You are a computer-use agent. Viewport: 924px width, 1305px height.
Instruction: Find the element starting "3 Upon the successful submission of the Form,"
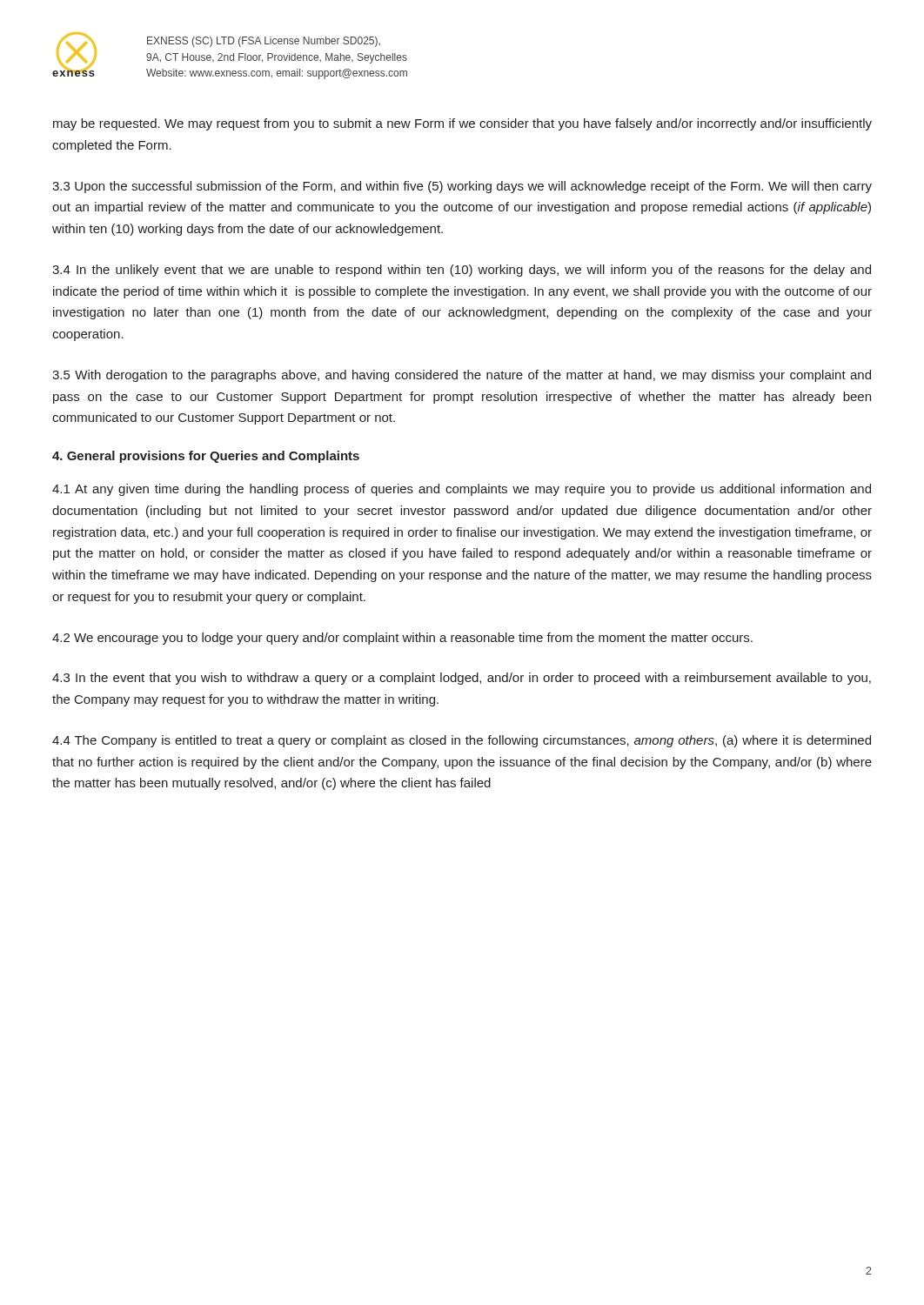pos(462,207)
